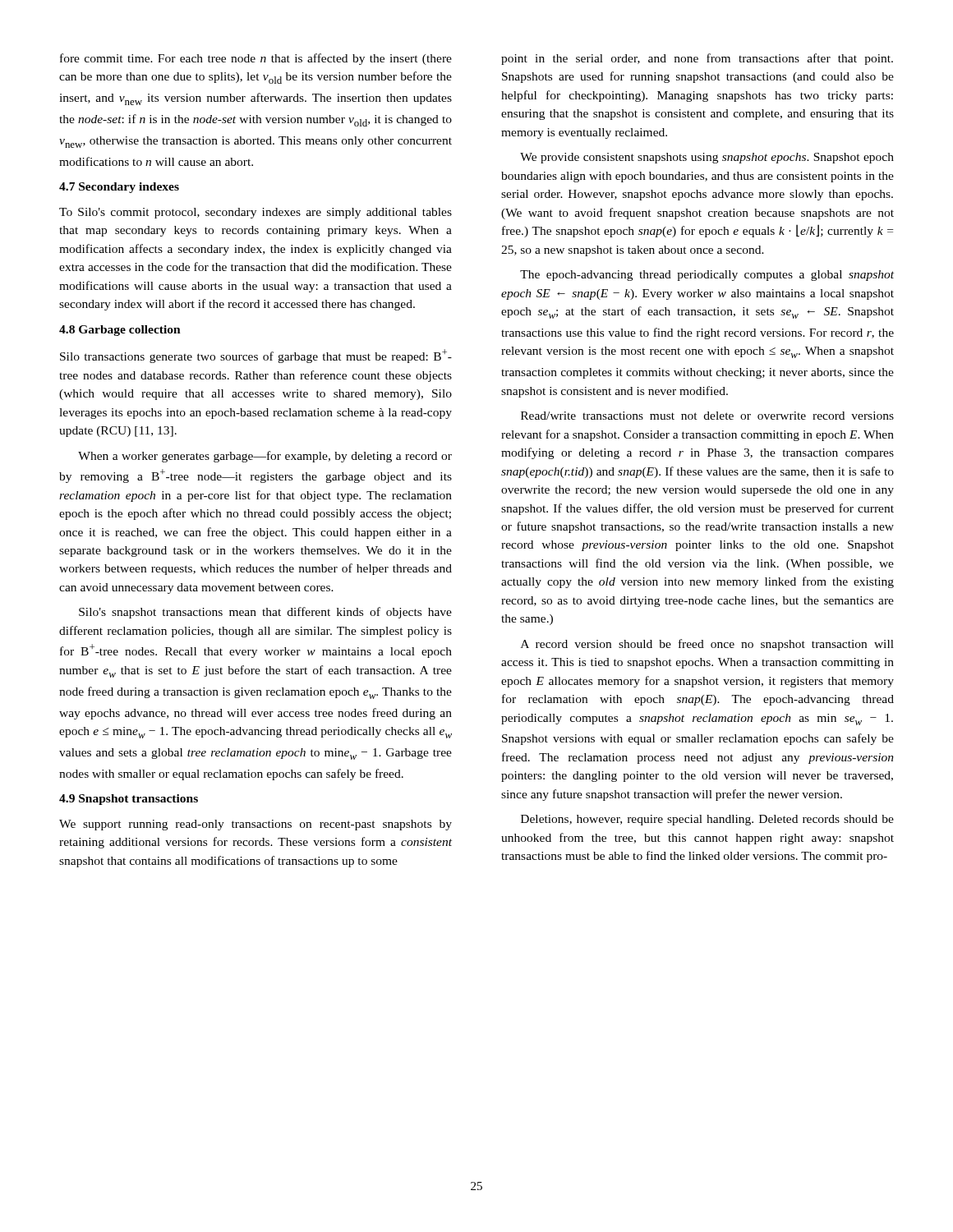Click on the passage starting "Silo transactions generate two sources"
Screen dimensions: 1232x953
pyautogui.click(x=255, y=392)
